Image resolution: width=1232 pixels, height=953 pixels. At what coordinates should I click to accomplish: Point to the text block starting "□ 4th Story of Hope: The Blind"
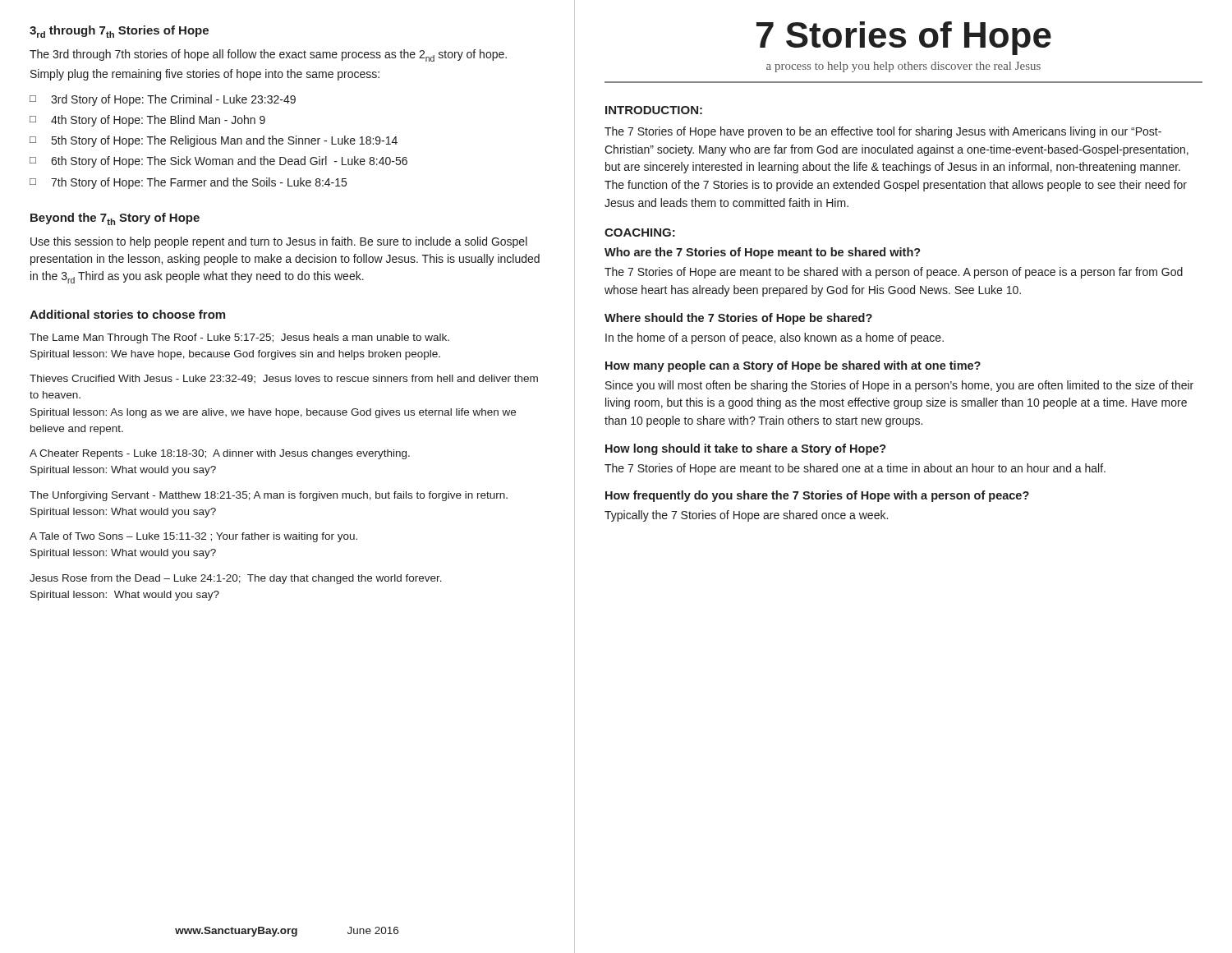[148, 120]
